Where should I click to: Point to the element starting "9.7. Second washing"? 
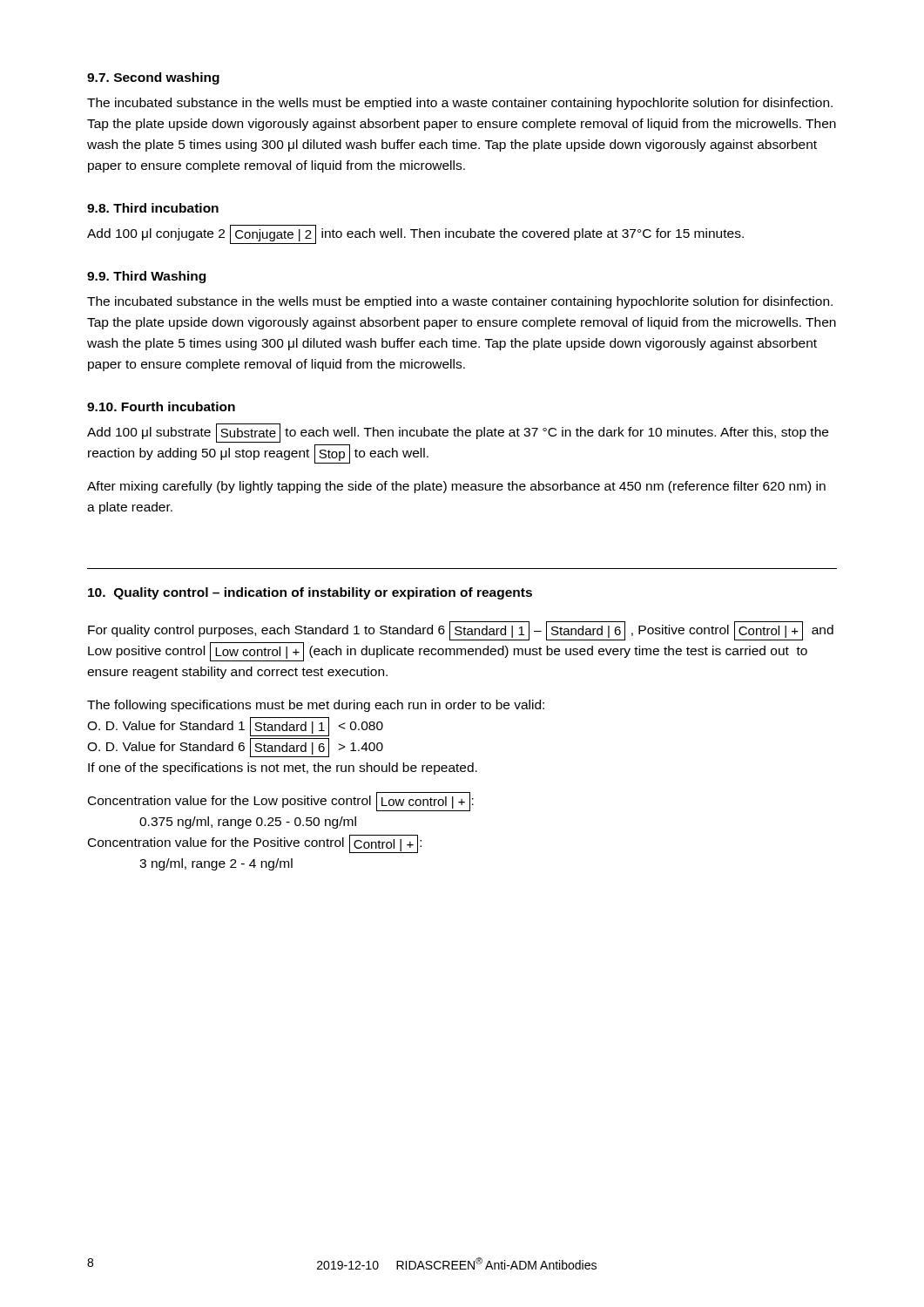tap(154, 77)
